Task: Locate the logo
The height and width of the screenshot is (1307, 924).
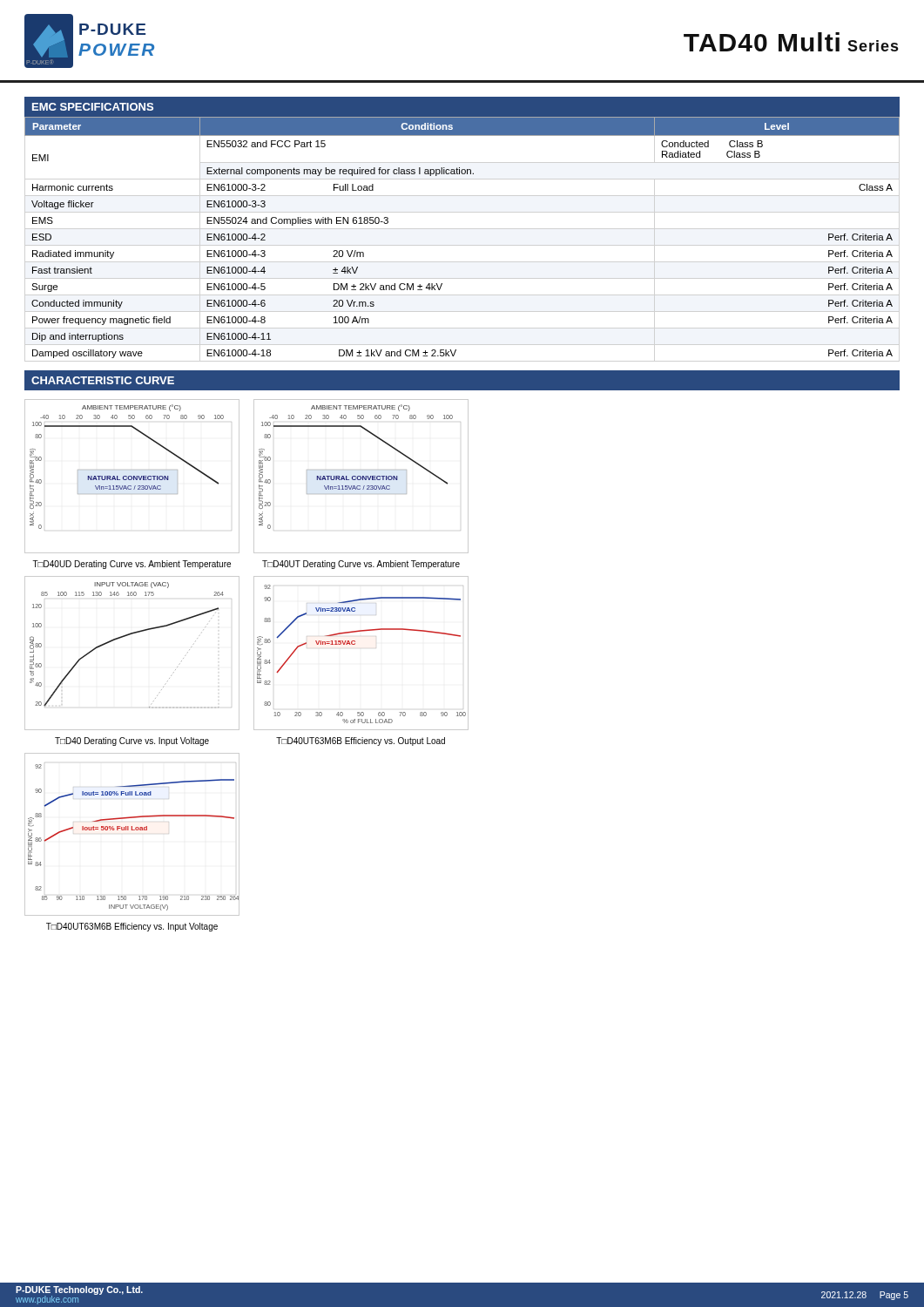Action: tap(105, 43)
